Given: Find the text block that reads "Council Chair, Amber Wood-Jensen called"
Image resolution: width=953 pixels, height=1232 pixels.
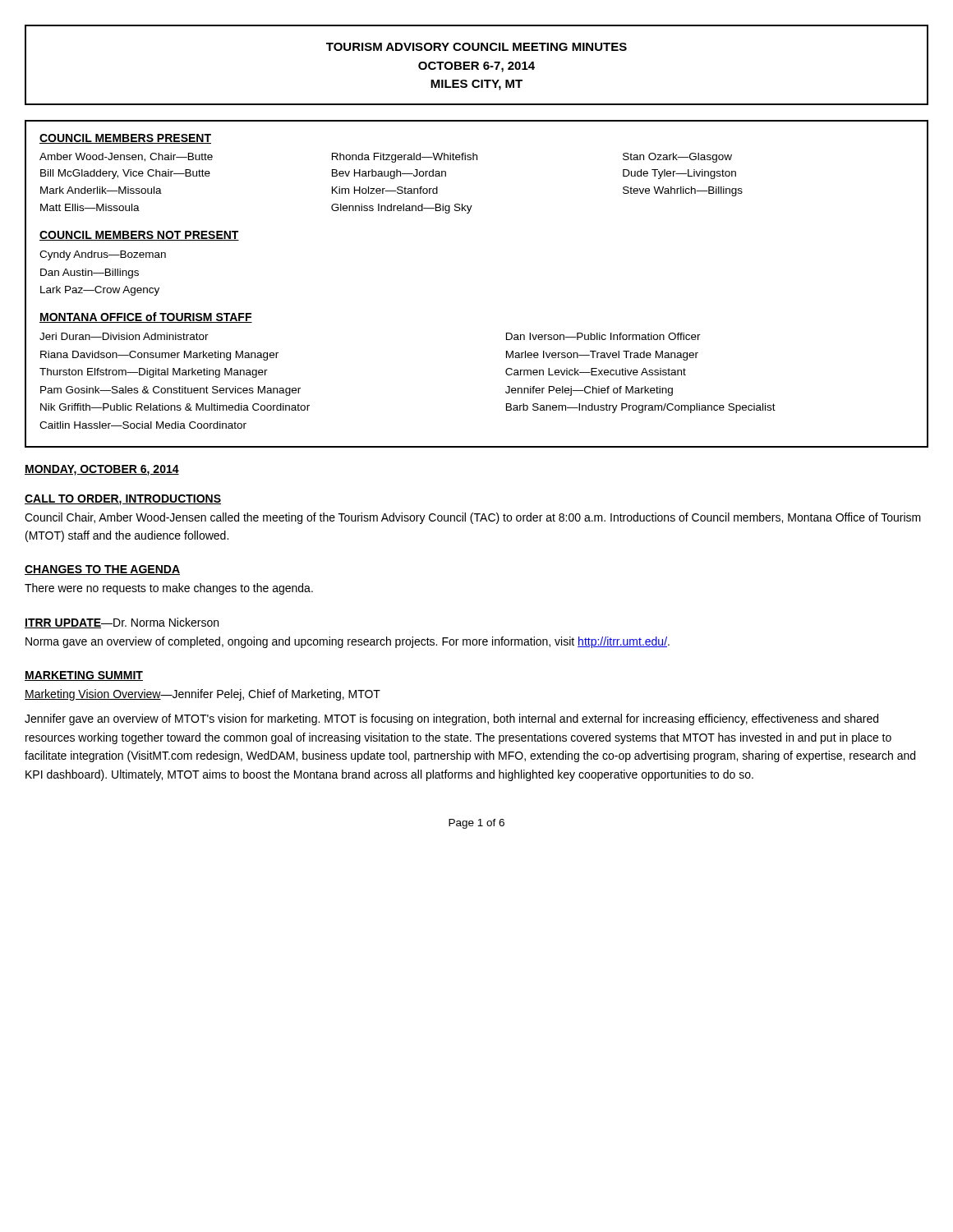Looking at the screenshot, I should (x=473, y=526).
